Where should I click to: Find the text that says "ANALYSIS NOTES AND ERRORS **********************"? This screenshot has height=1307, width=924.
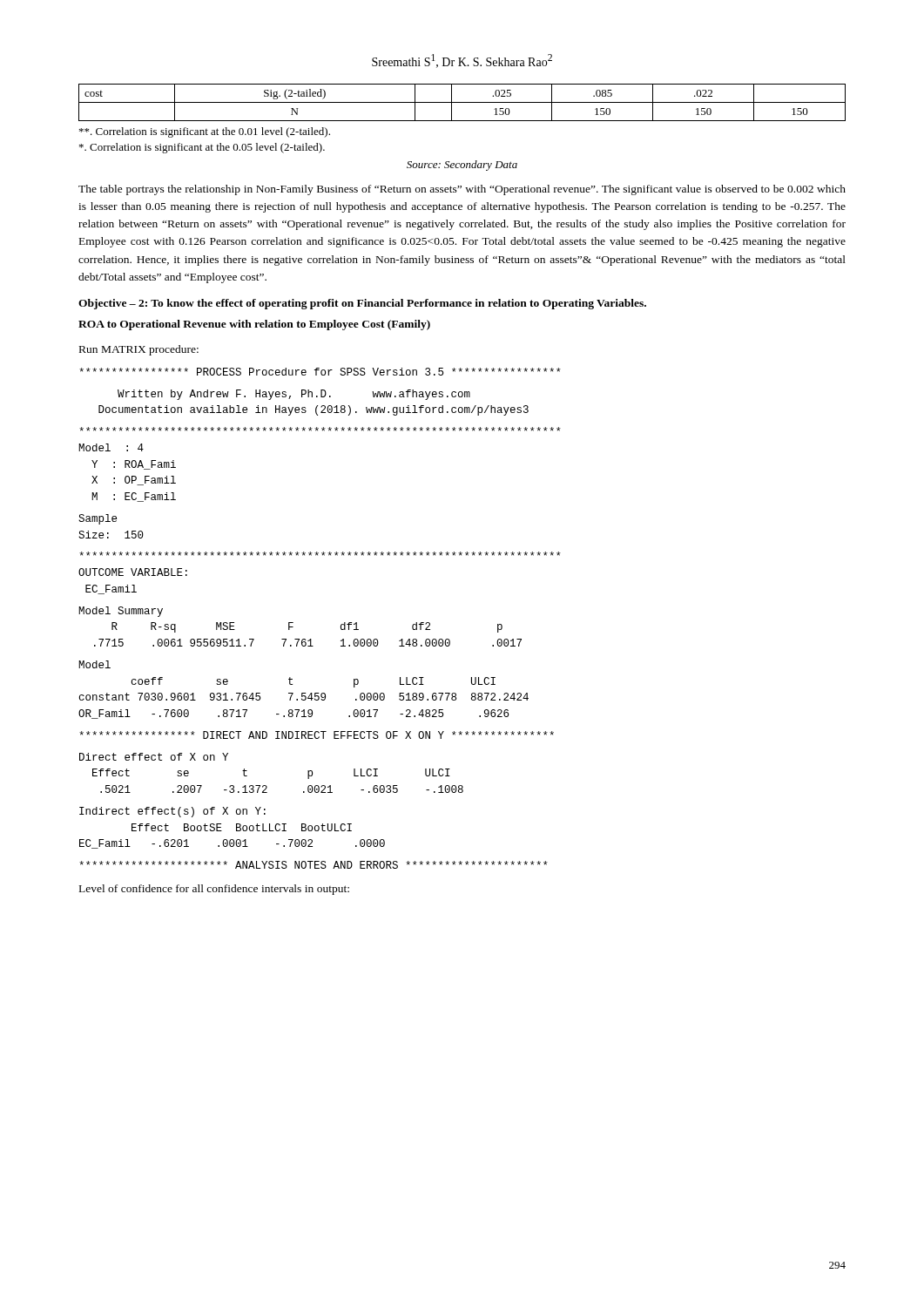pyautogui.click(x=314, y=866)
